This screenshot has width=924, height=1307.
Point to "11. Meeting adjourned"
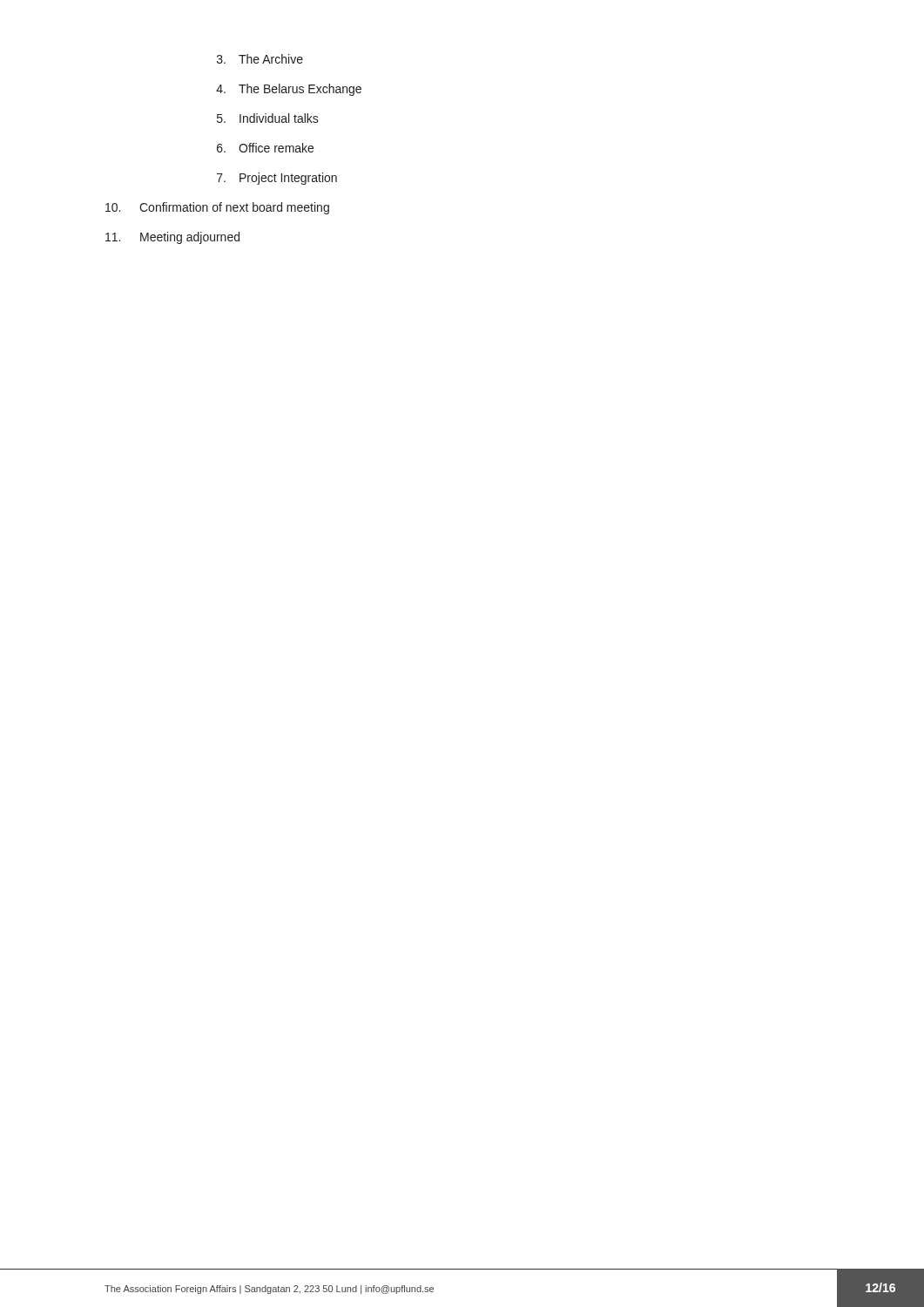(172, 237)
